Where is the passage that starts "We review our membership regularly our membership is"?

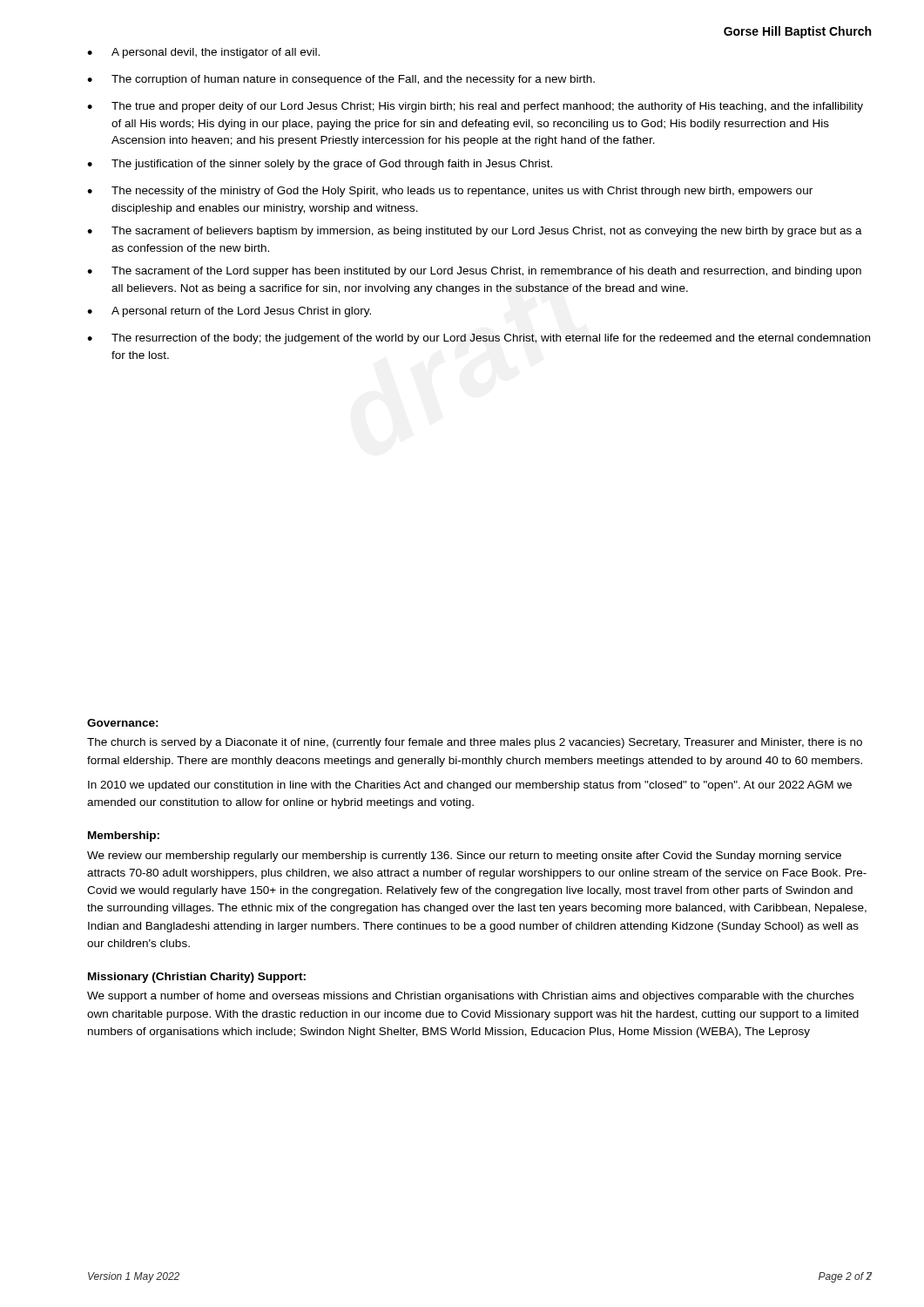tap(479, 899)
